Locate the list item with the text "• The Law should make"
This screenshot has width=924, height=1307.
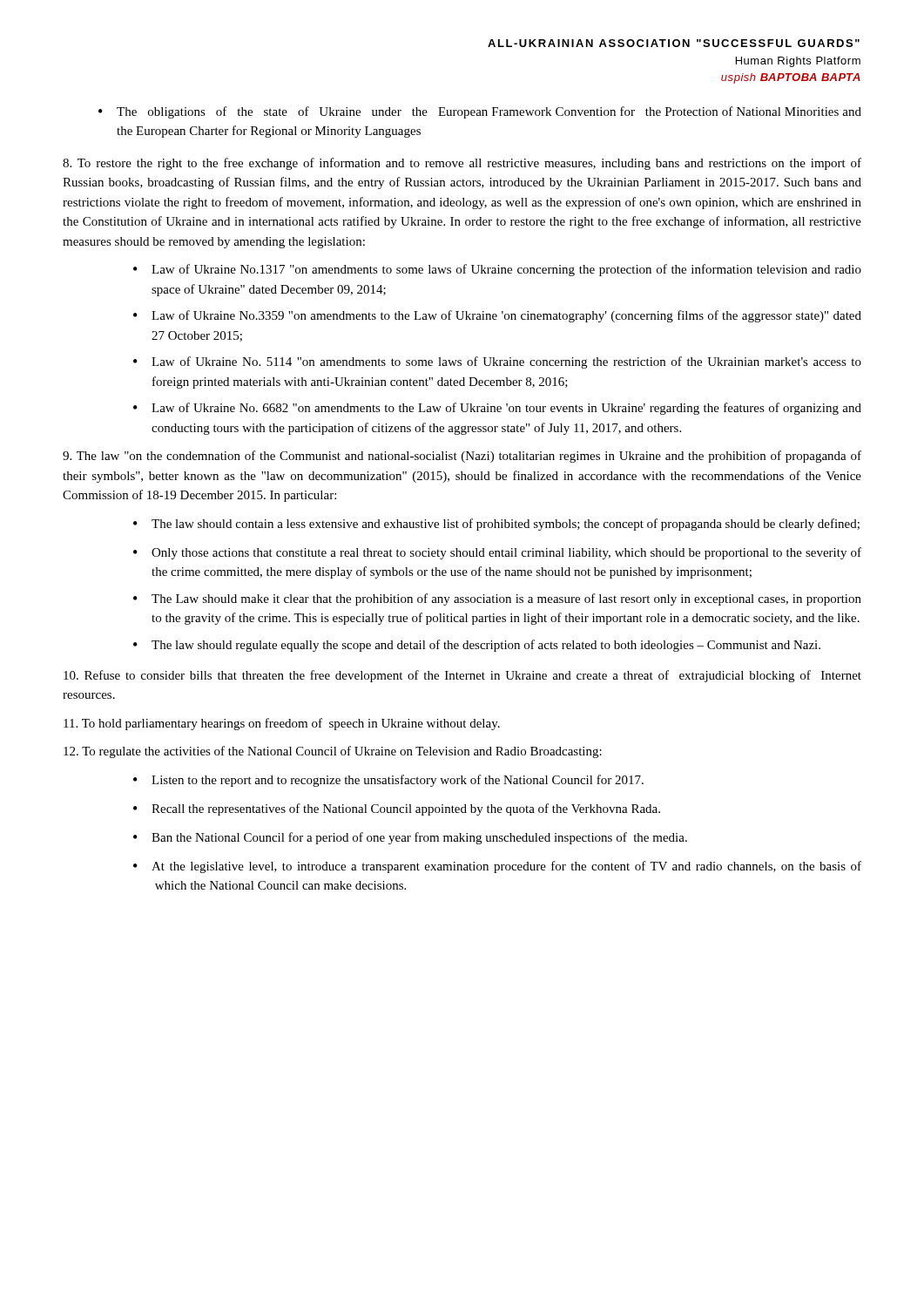click(497, 608)
